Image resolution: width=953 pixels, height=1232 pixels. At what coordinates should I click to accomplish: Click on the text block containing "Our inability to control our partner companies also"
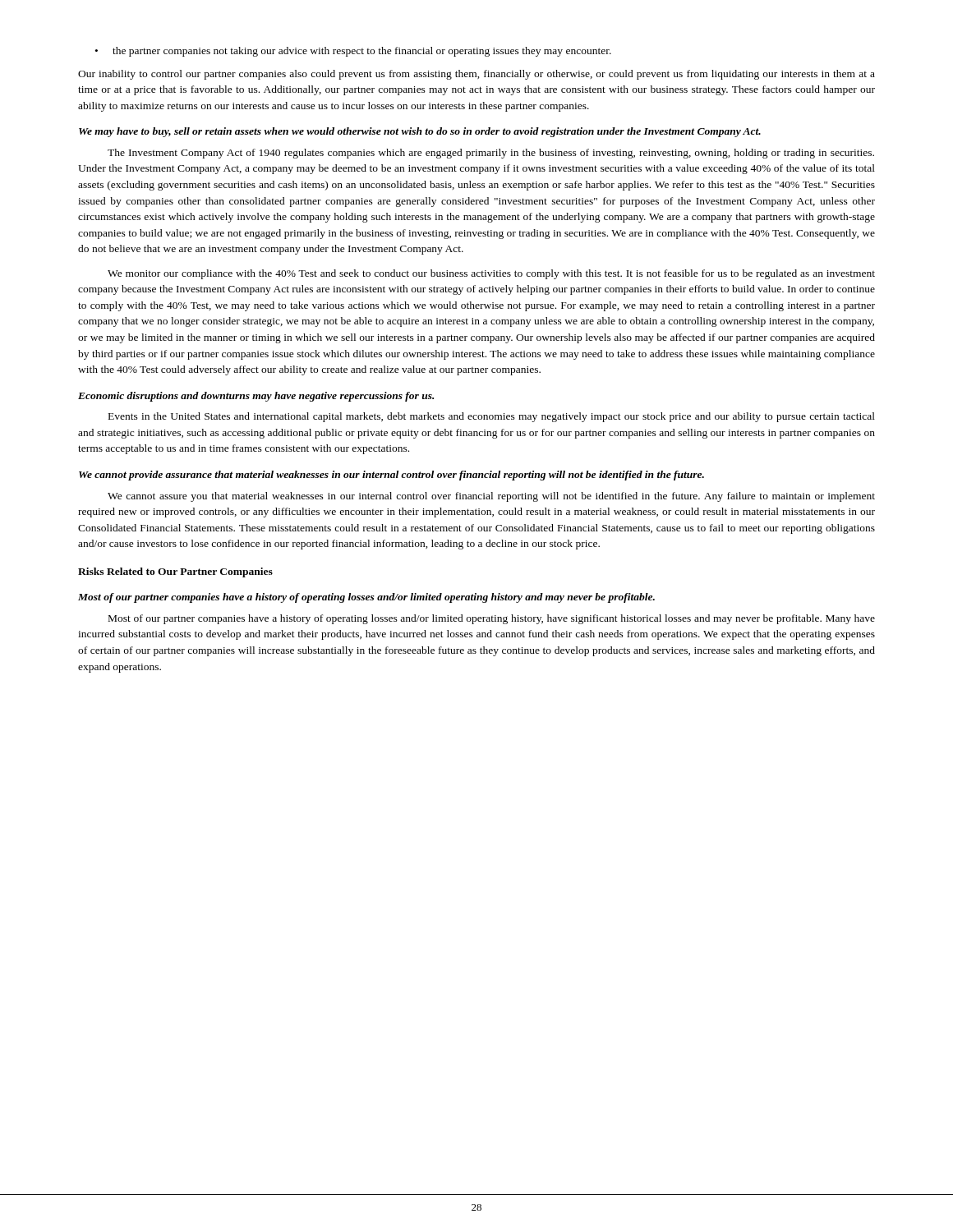click(x=476, y=89)
